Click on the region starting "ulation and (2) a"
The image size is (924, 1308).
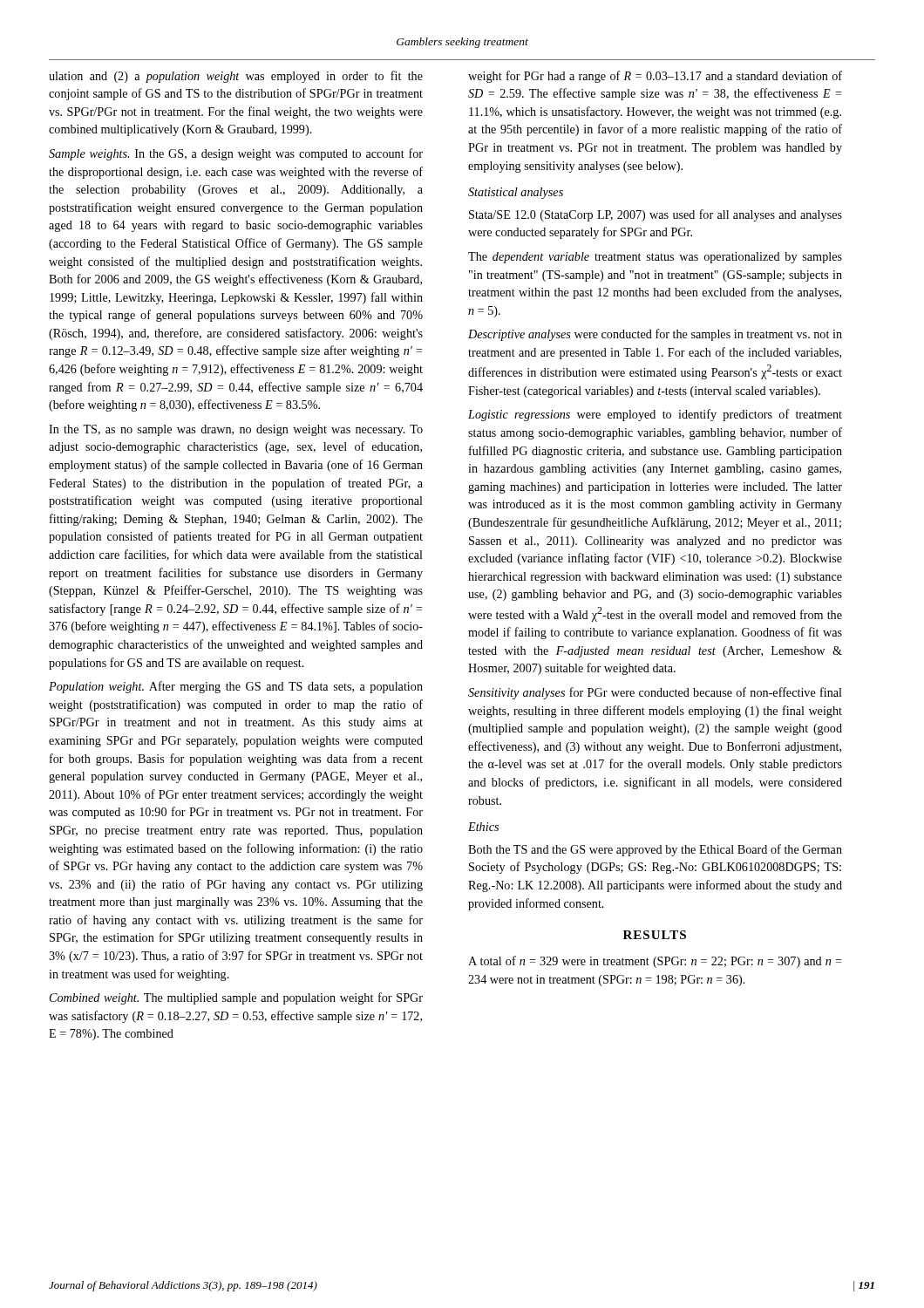point(236,103)
